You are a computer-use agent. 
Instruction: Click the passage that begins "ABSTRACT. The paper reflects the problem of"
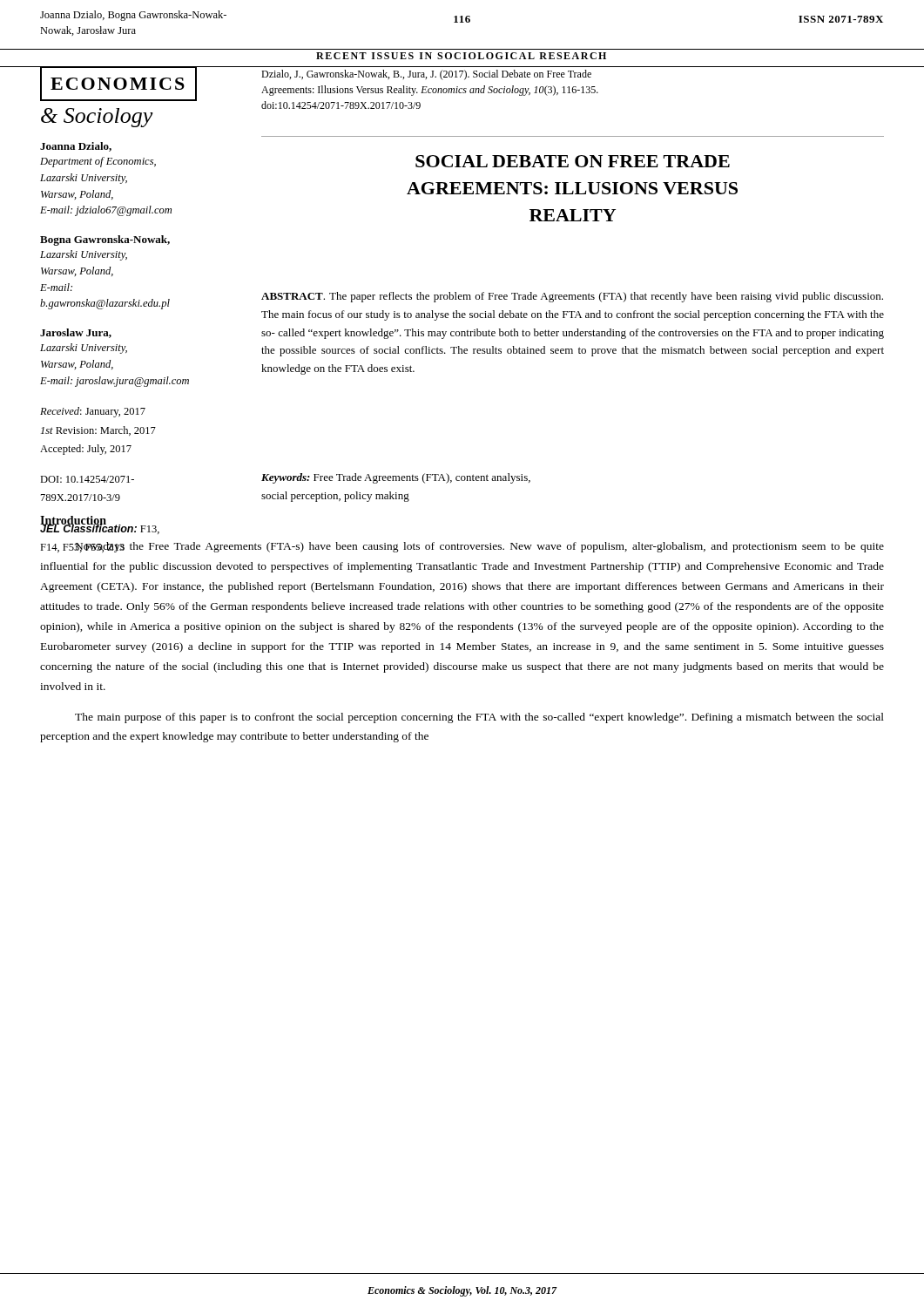(573, 332)
